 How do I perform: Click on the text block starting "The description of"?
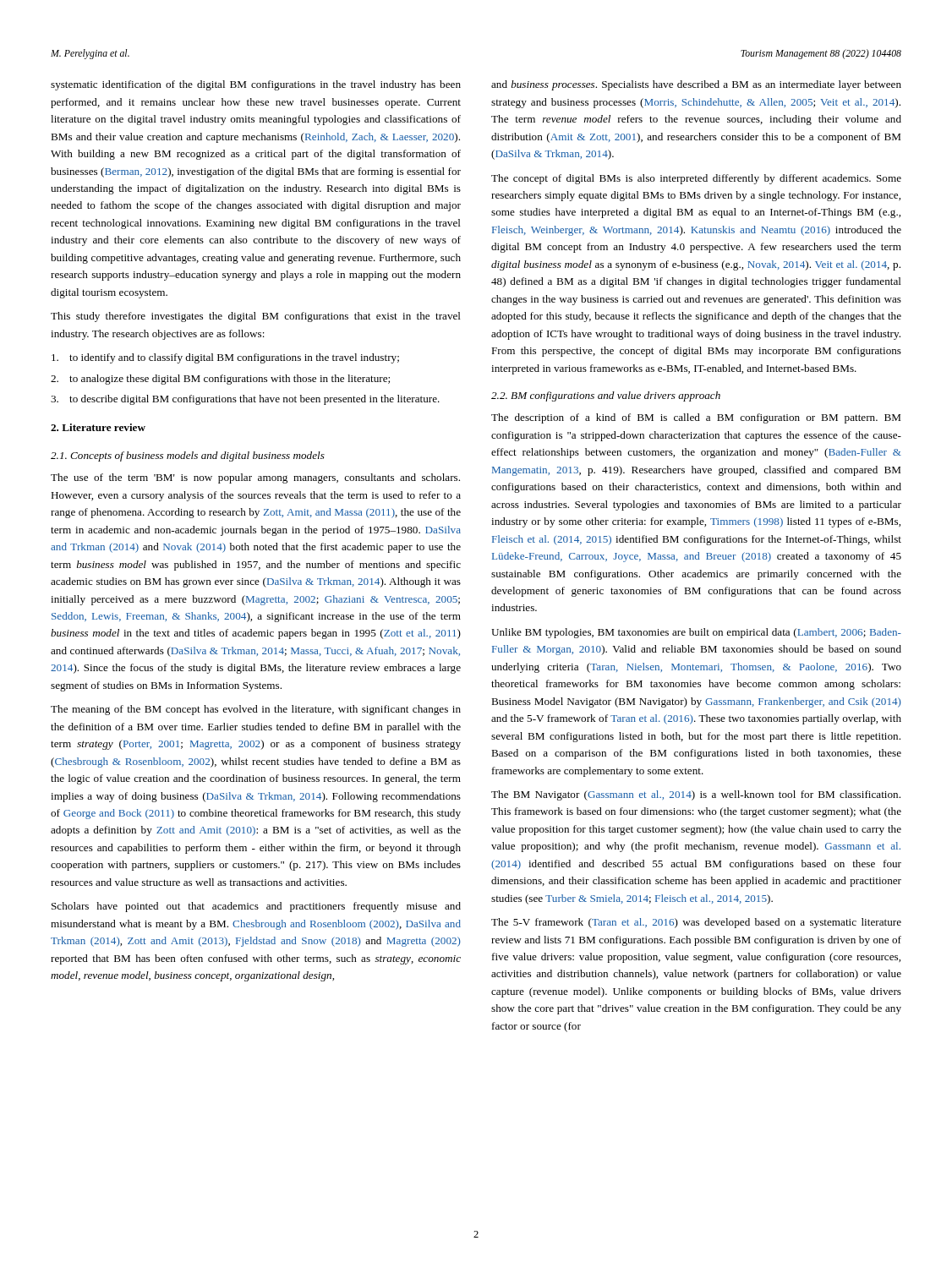coord(696,513)
